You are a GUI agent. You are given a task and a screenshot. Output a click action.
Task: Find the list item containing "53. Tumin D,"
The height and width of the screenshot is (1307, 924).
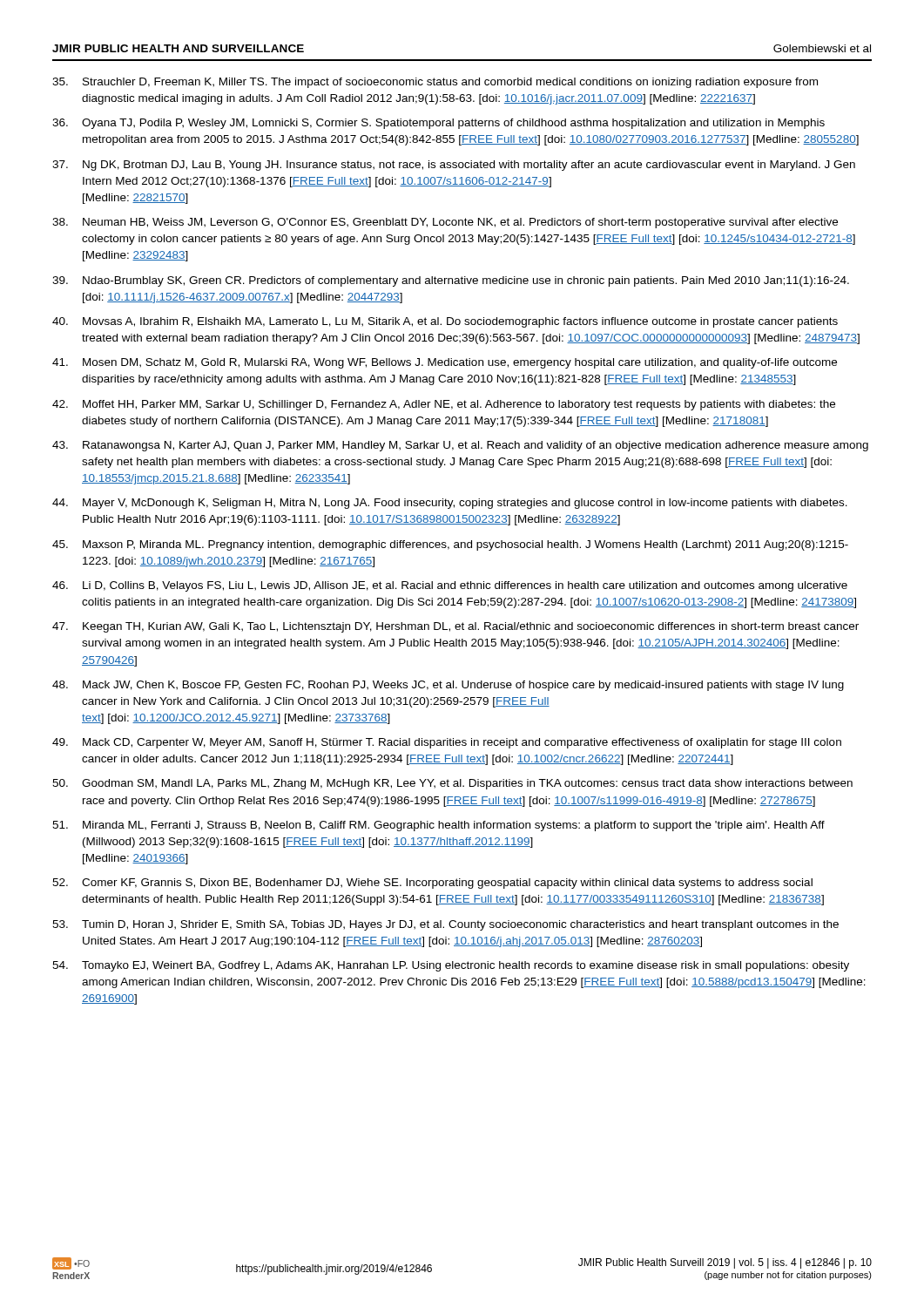(462, 932)
